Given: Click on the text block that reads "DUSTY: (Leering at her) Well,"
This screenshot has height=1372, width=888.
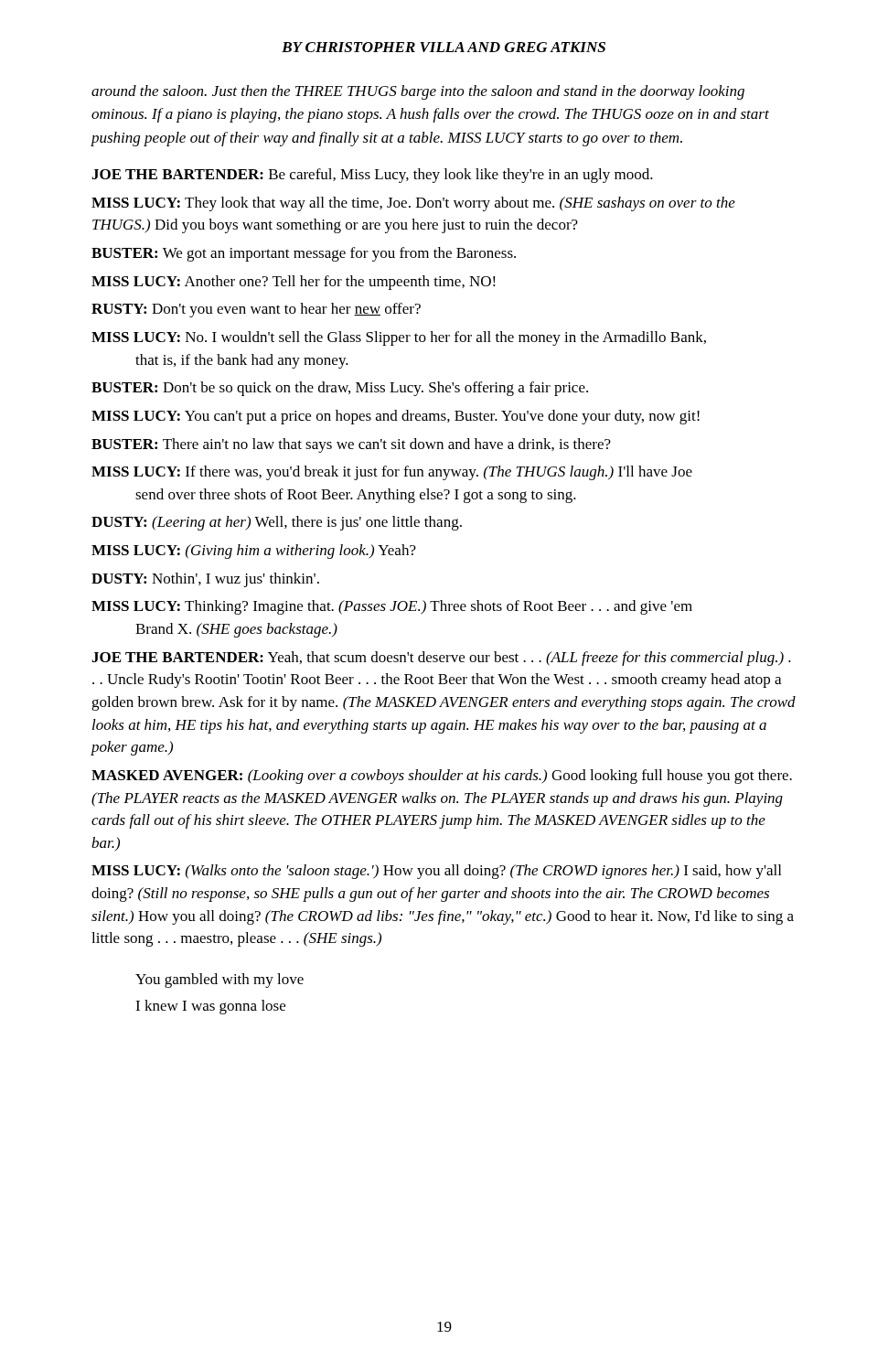Looking at the screenshot, I should coord(277,522).
